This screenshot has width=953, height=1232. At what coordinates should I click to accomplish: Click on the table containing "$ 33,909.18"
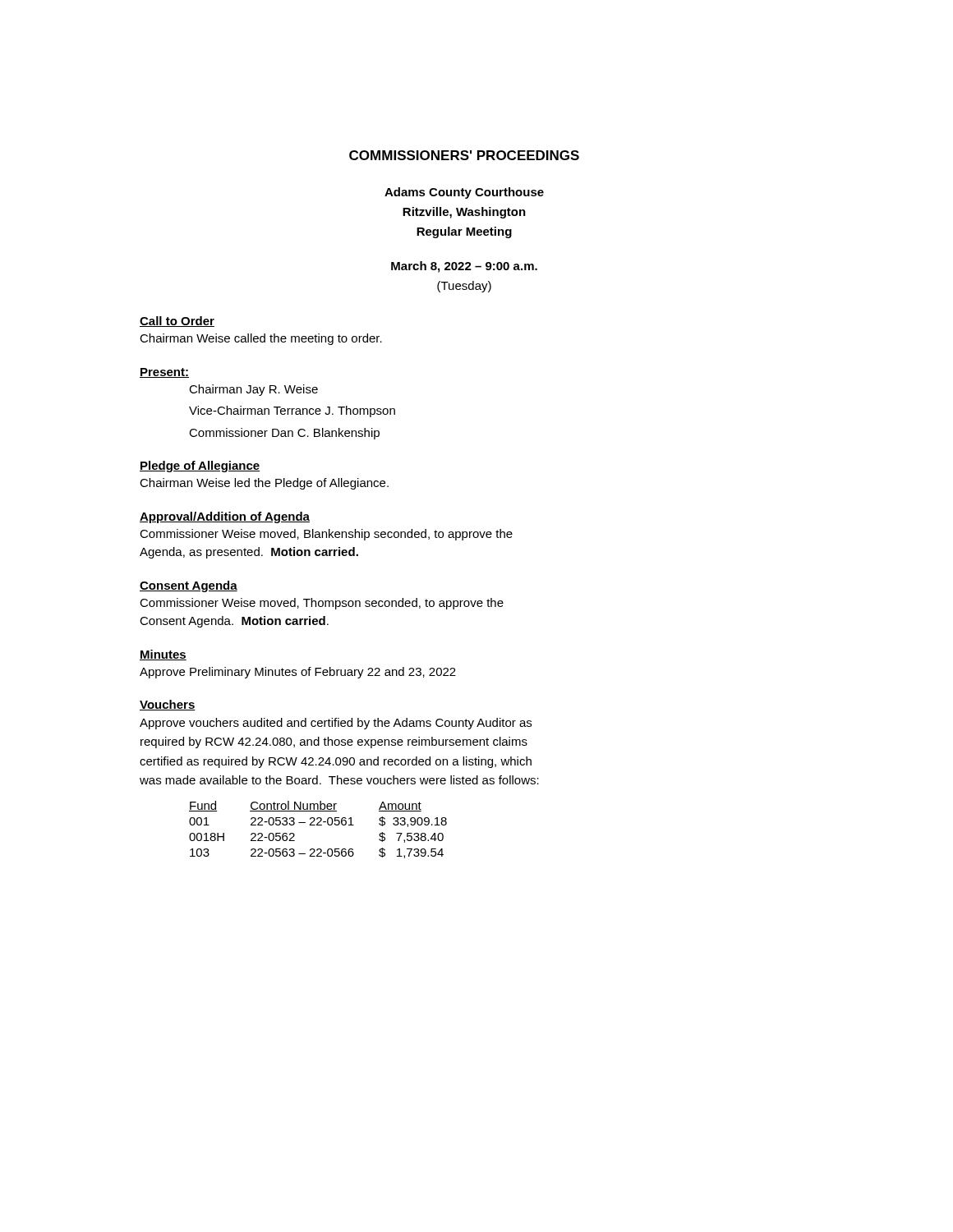pyautogui.click(x=464, y=829)
